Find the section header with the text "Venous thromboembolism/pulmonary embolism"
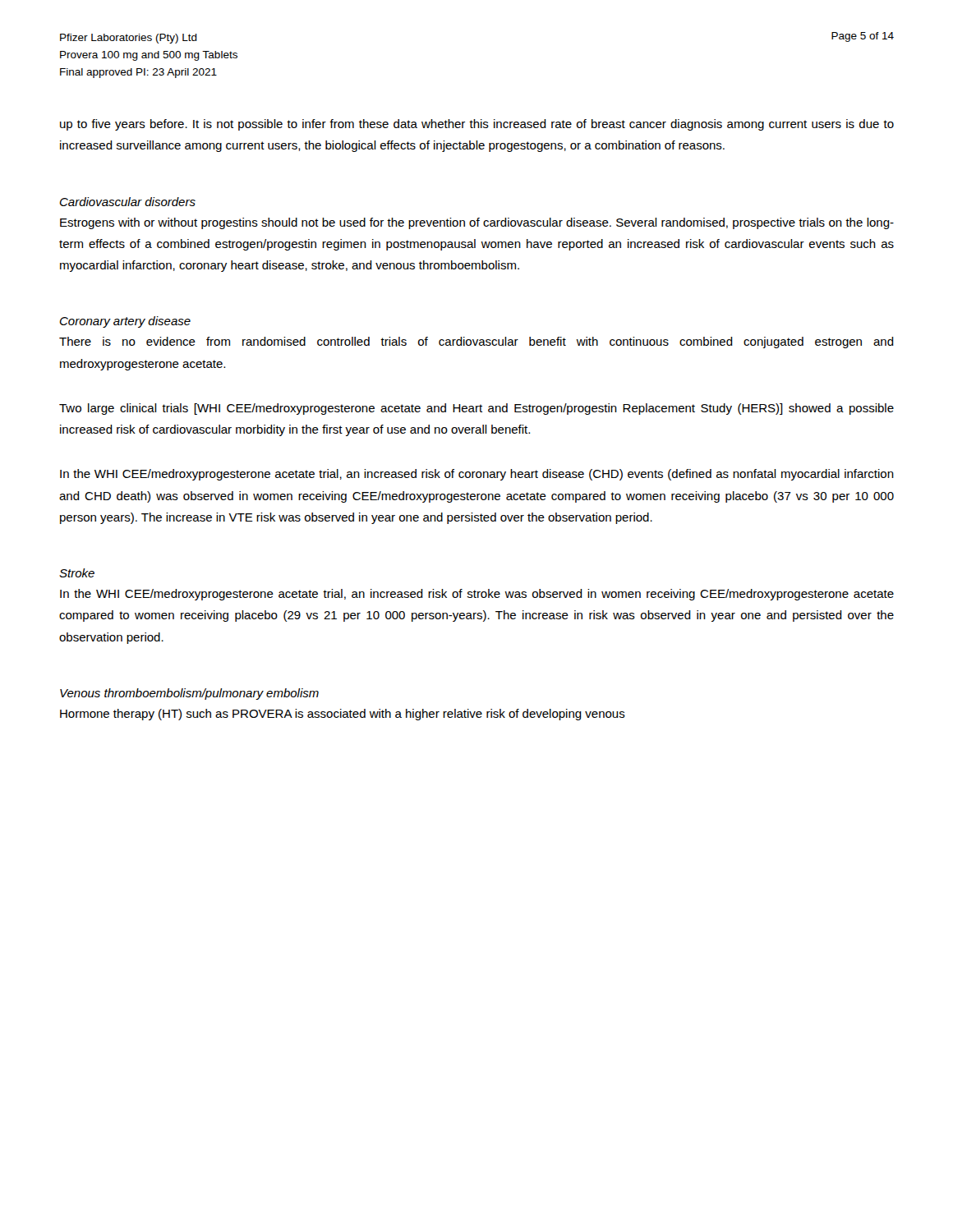This screenshot has height=1232, width=953. pyautogui.click(x=189, y=693)
